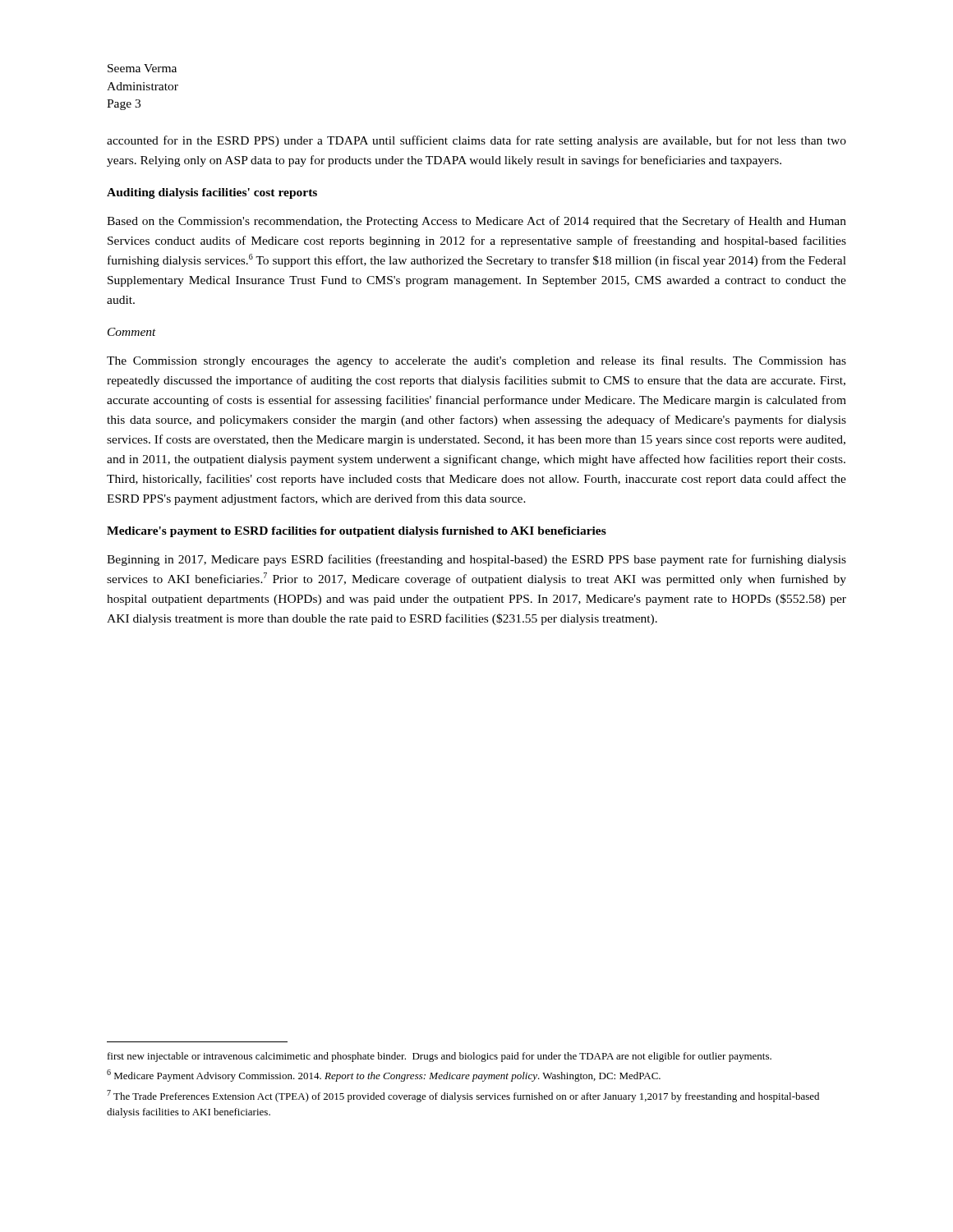The image size is (953, 1232).
Task: Find the passage starting "6 Medicare Payment Advisory Commission. 2014. Report"
Action: tap(384, 1075)
